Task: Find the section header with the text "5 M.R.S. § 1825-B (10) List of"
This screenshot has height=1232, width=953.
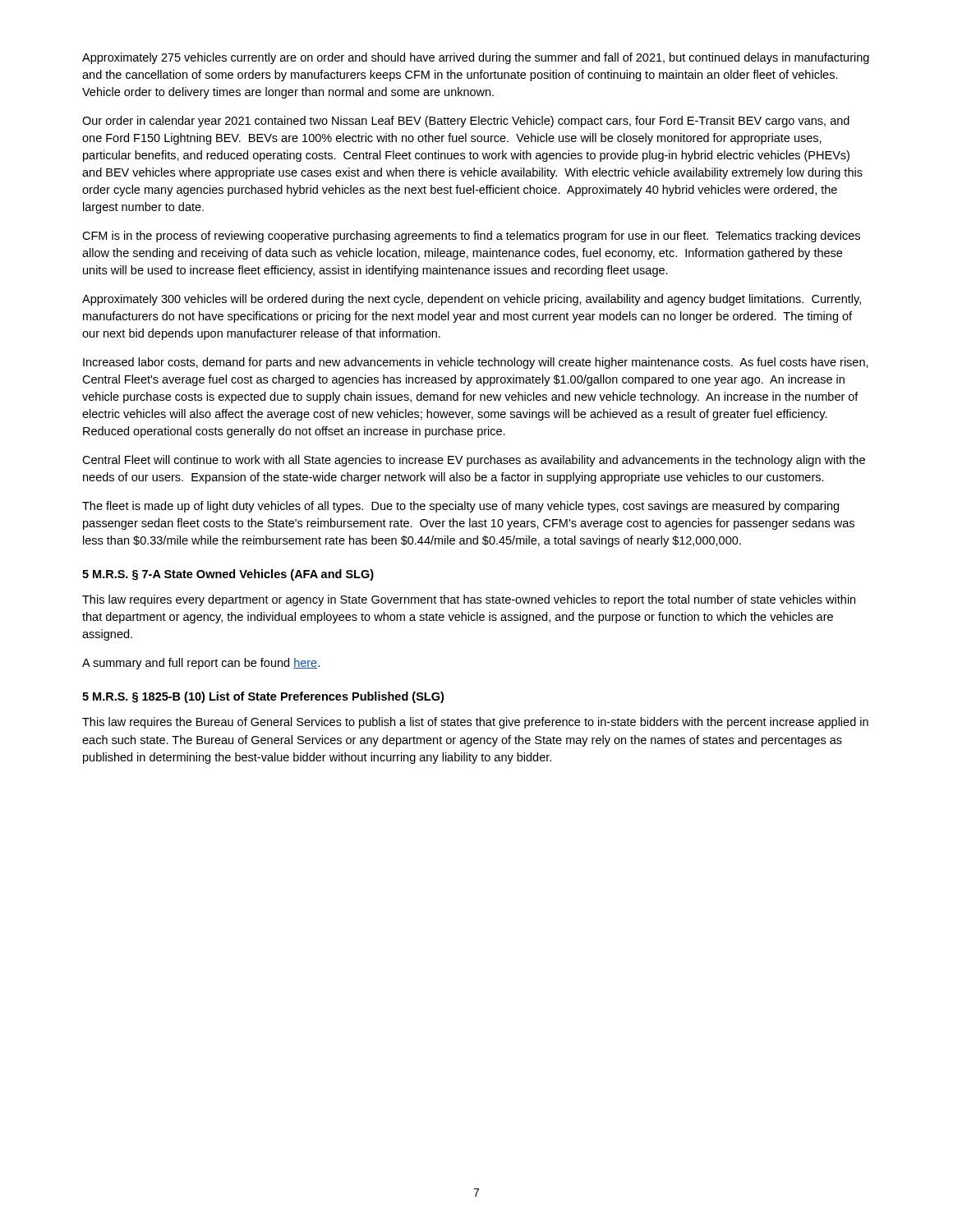Action: coord(263,697)
